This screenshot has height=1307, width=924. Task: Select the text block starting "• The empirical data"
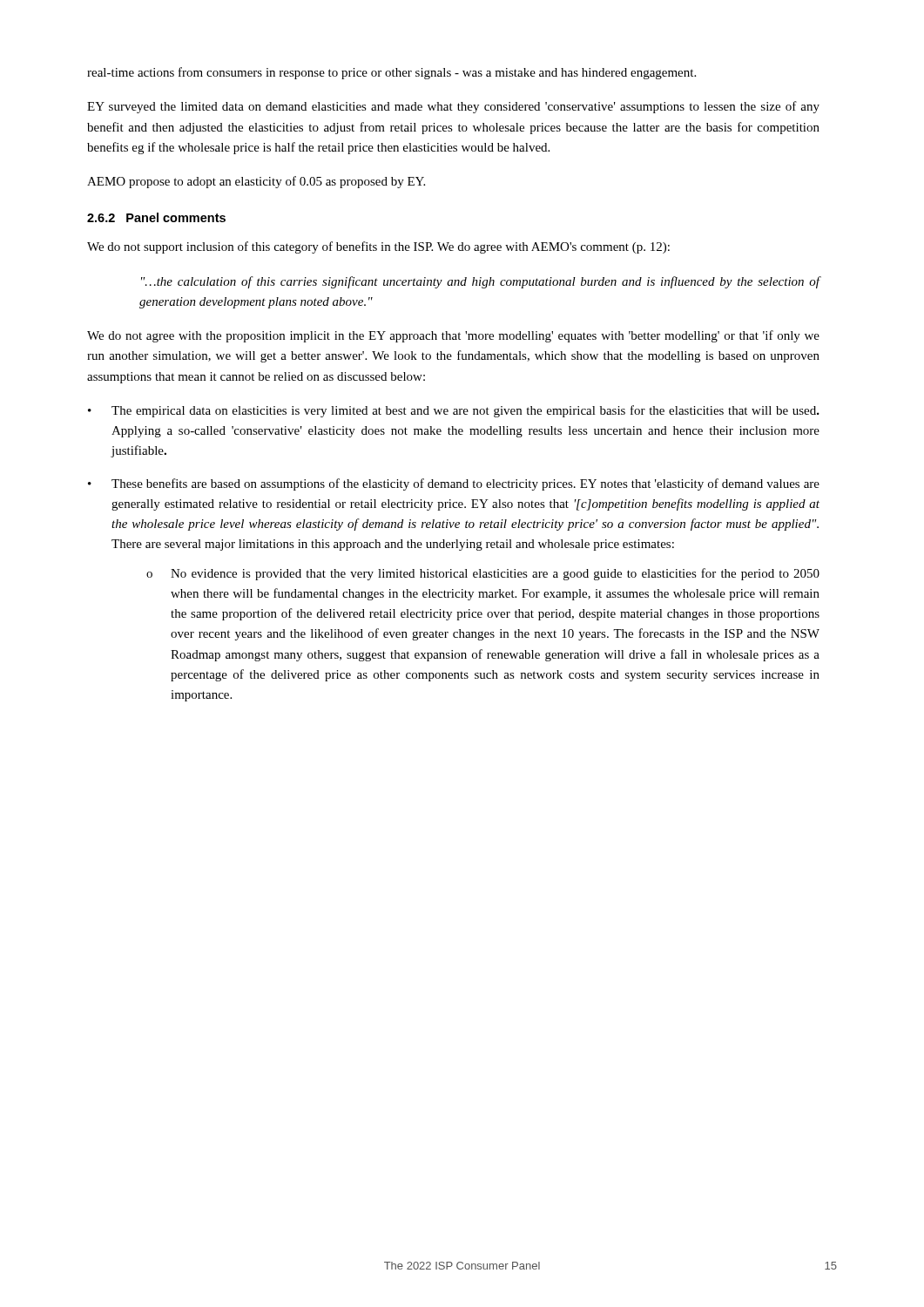453,431
